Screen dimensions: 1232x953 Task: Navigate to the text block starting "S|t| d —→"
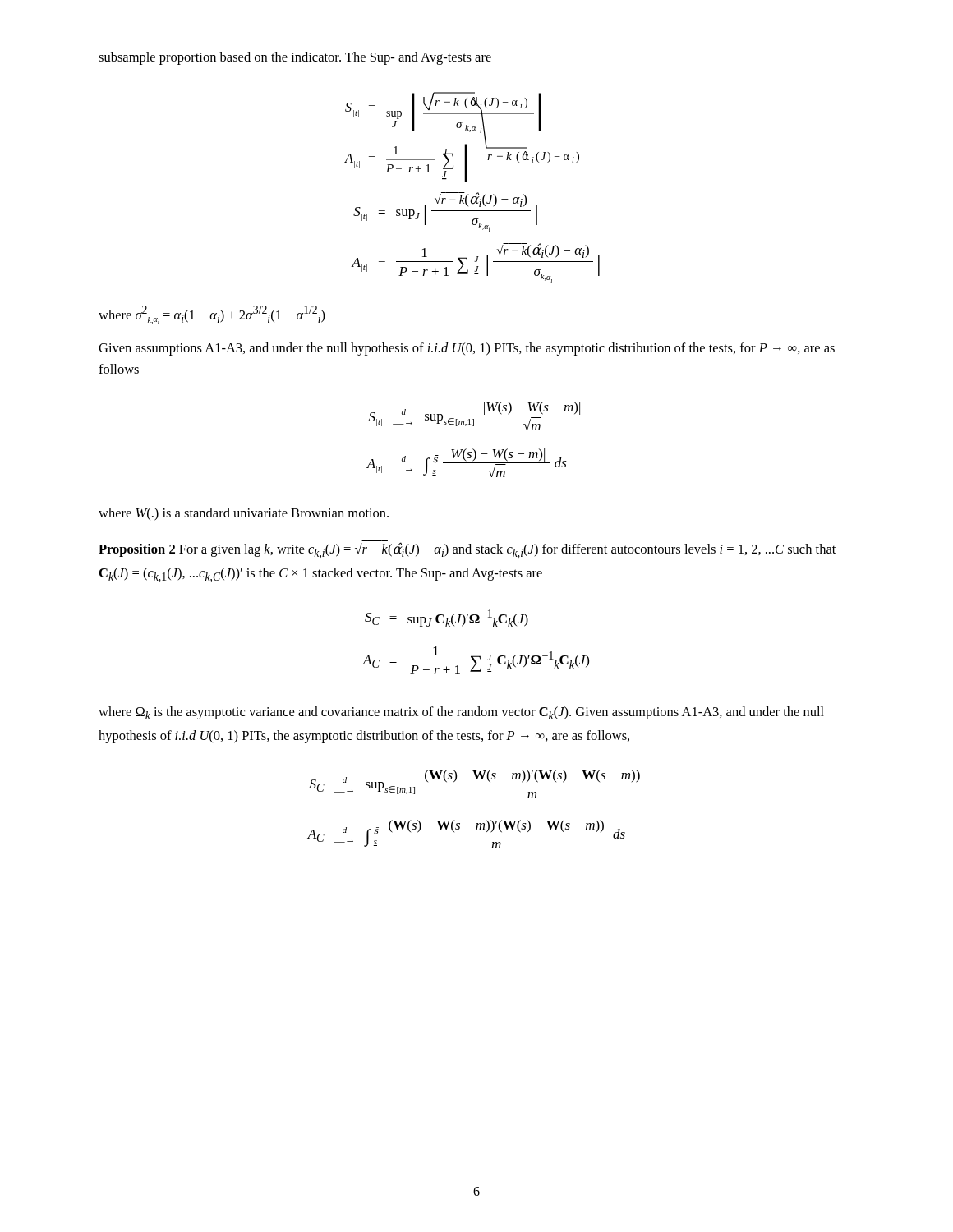click(476, 441)
